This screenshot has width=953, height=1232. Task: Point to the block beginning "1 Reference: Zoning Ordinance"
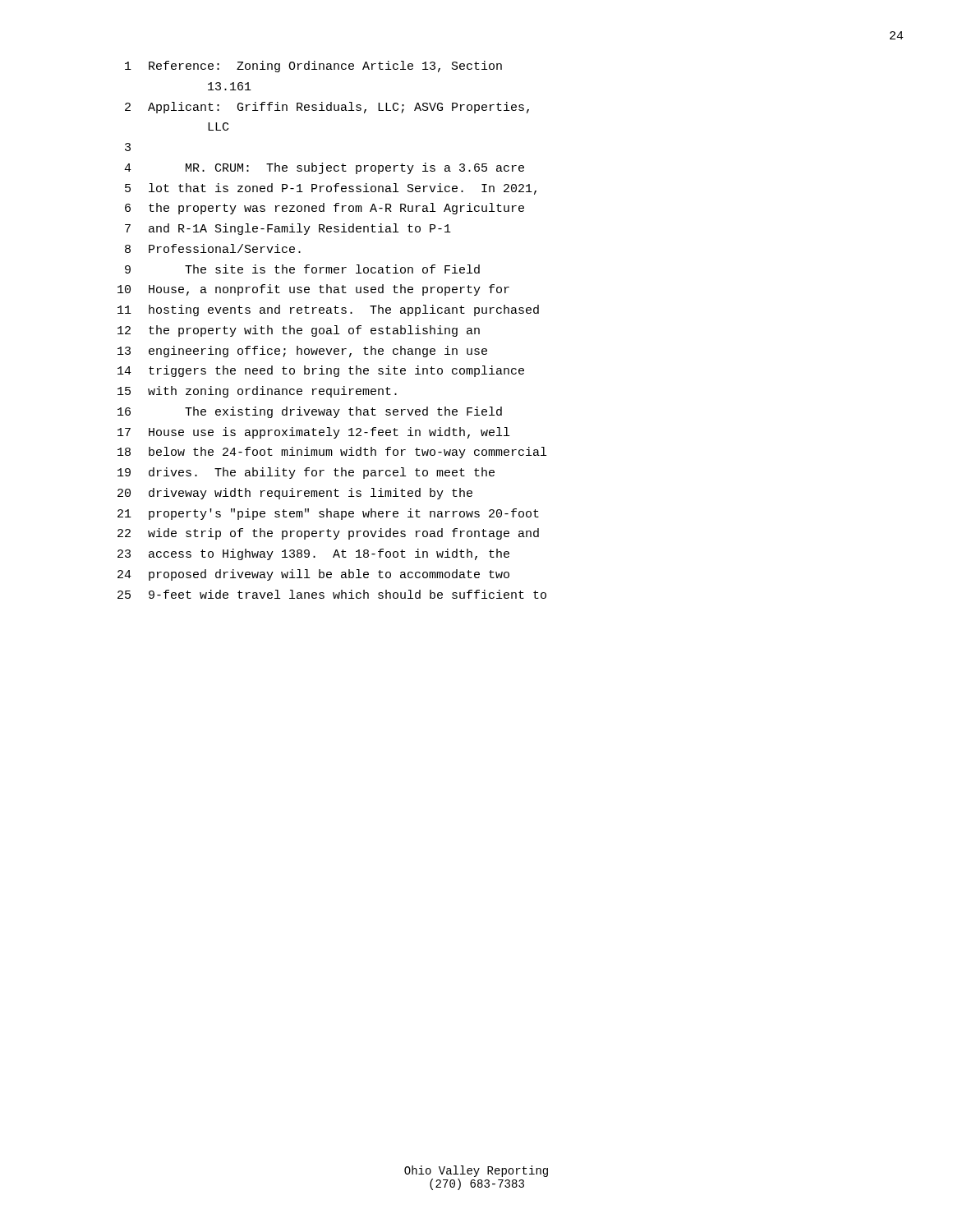pyautogui.click(x=293, y=78)
